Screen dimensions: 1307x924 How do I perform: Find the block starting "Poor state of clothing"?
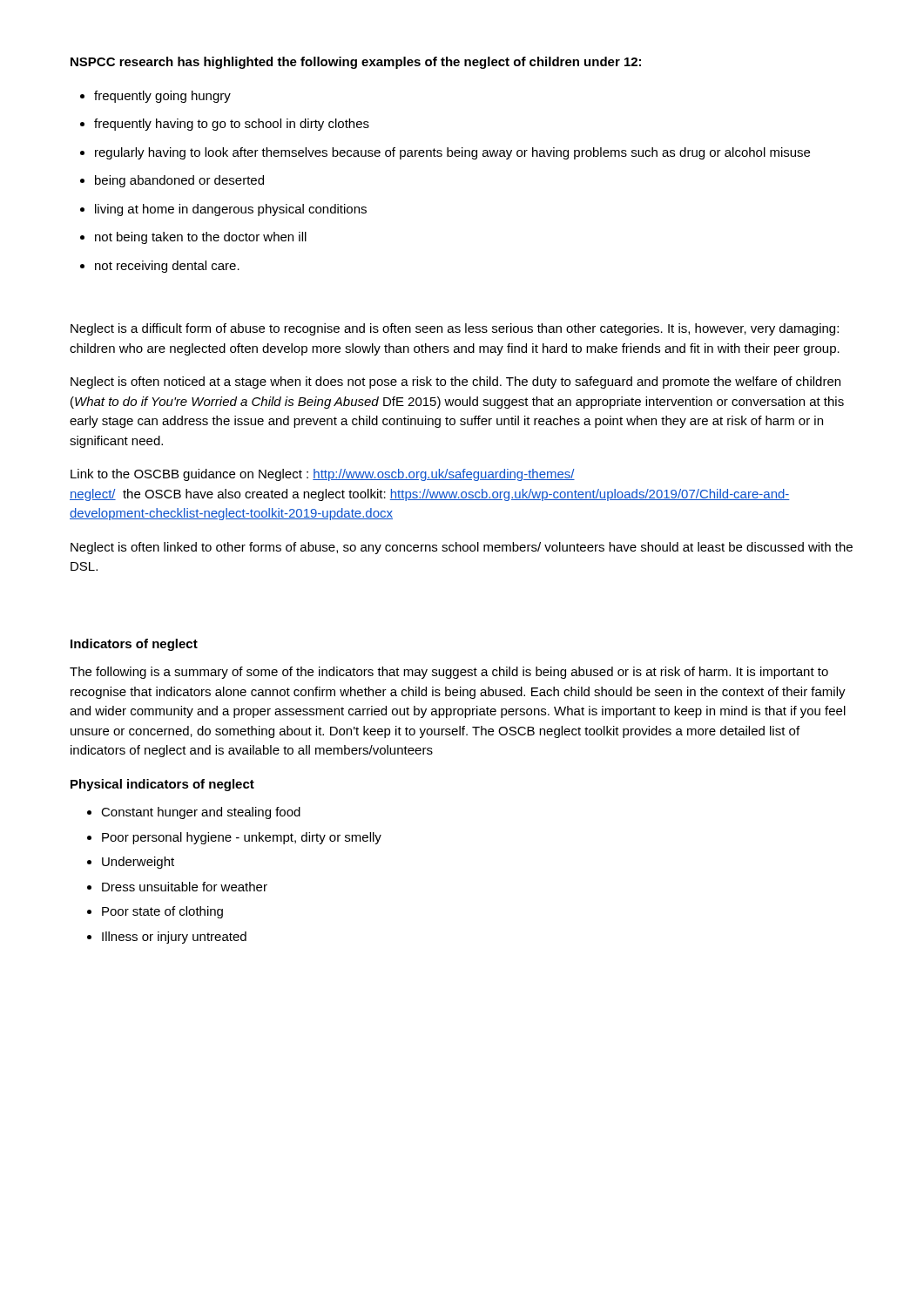click(155, 912)
